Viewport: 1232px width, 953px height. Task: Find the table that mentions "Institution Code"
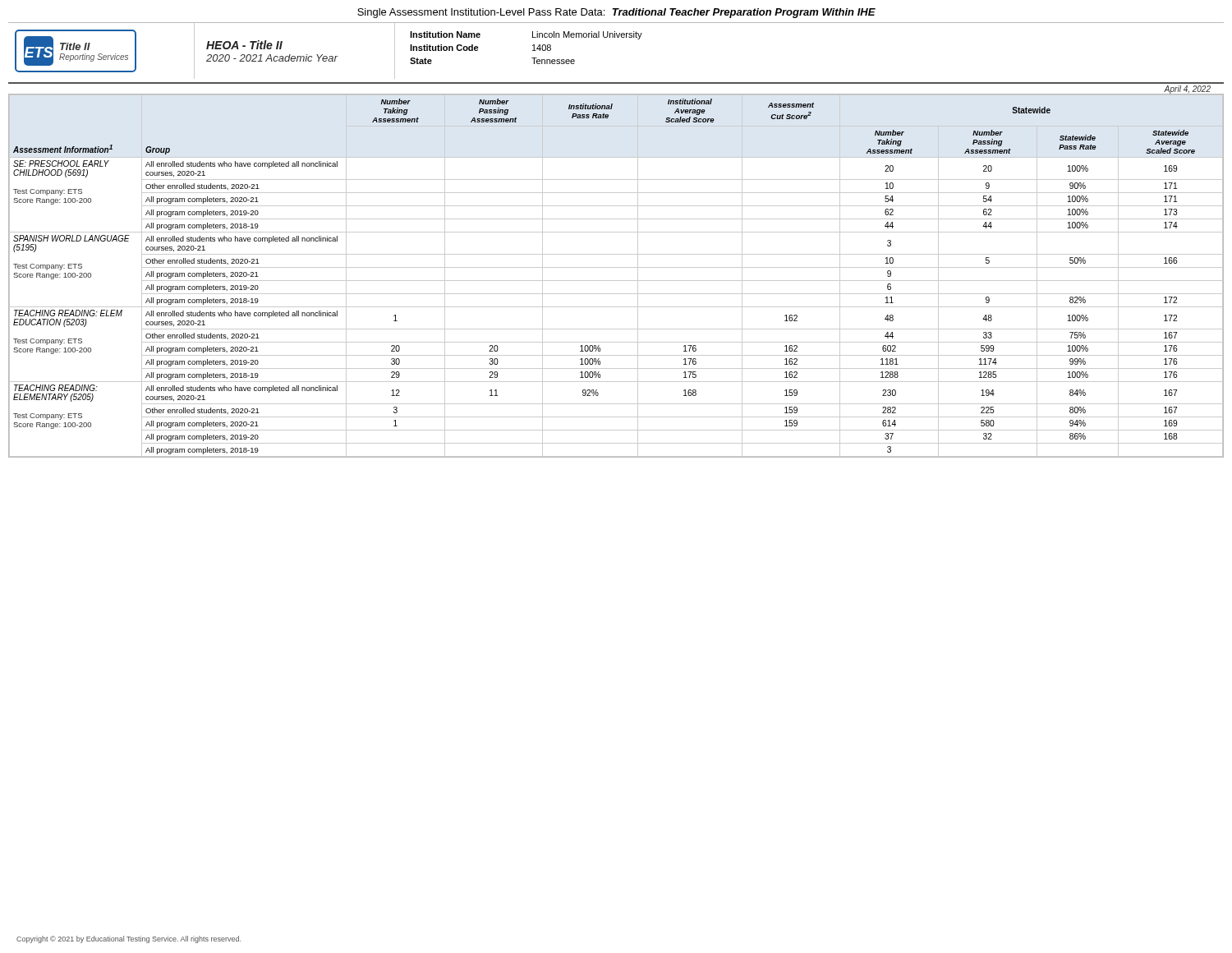coord(809,51)
